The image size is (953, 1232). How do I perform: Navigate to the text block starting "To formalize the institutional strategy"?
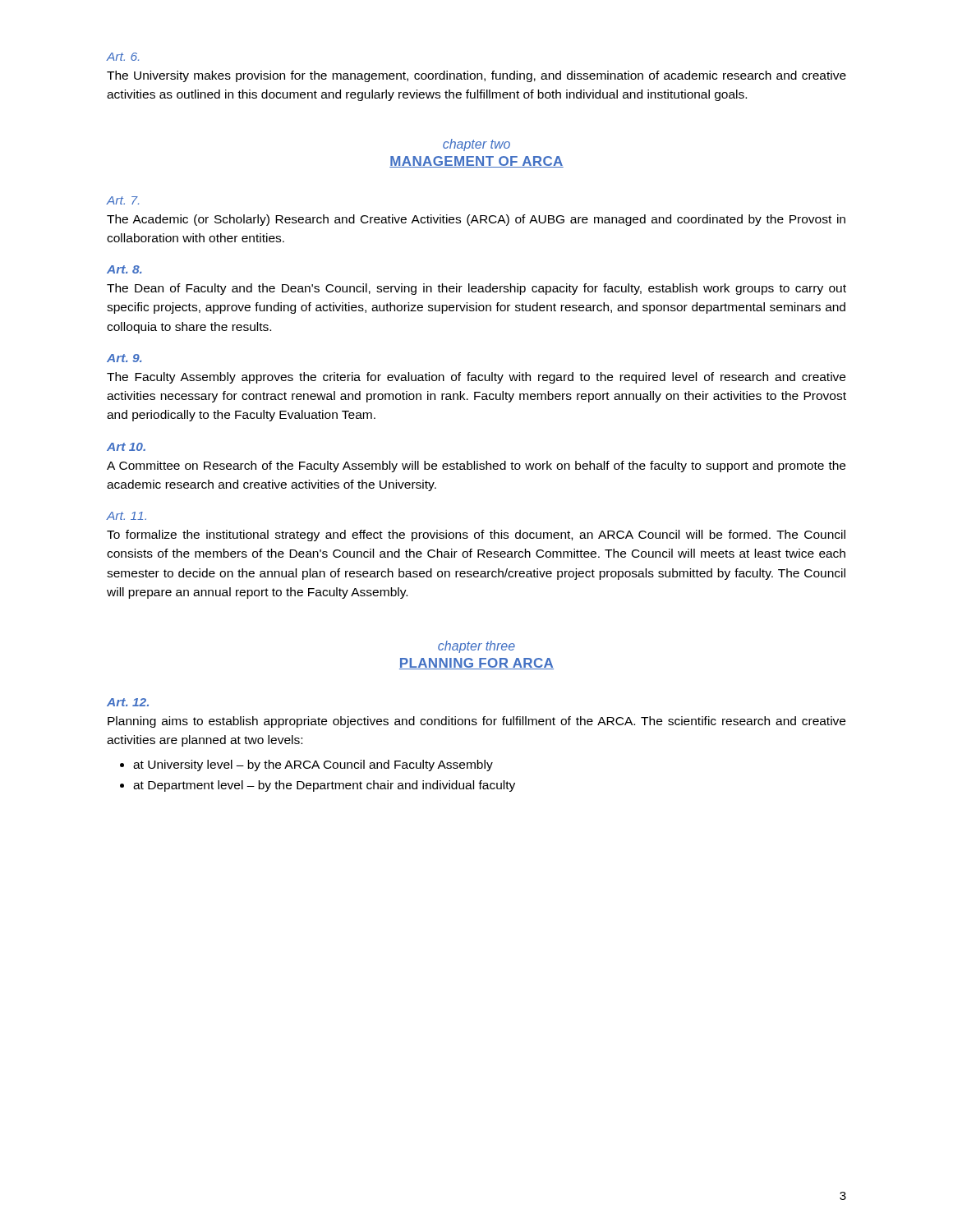(x=476, y=563)
